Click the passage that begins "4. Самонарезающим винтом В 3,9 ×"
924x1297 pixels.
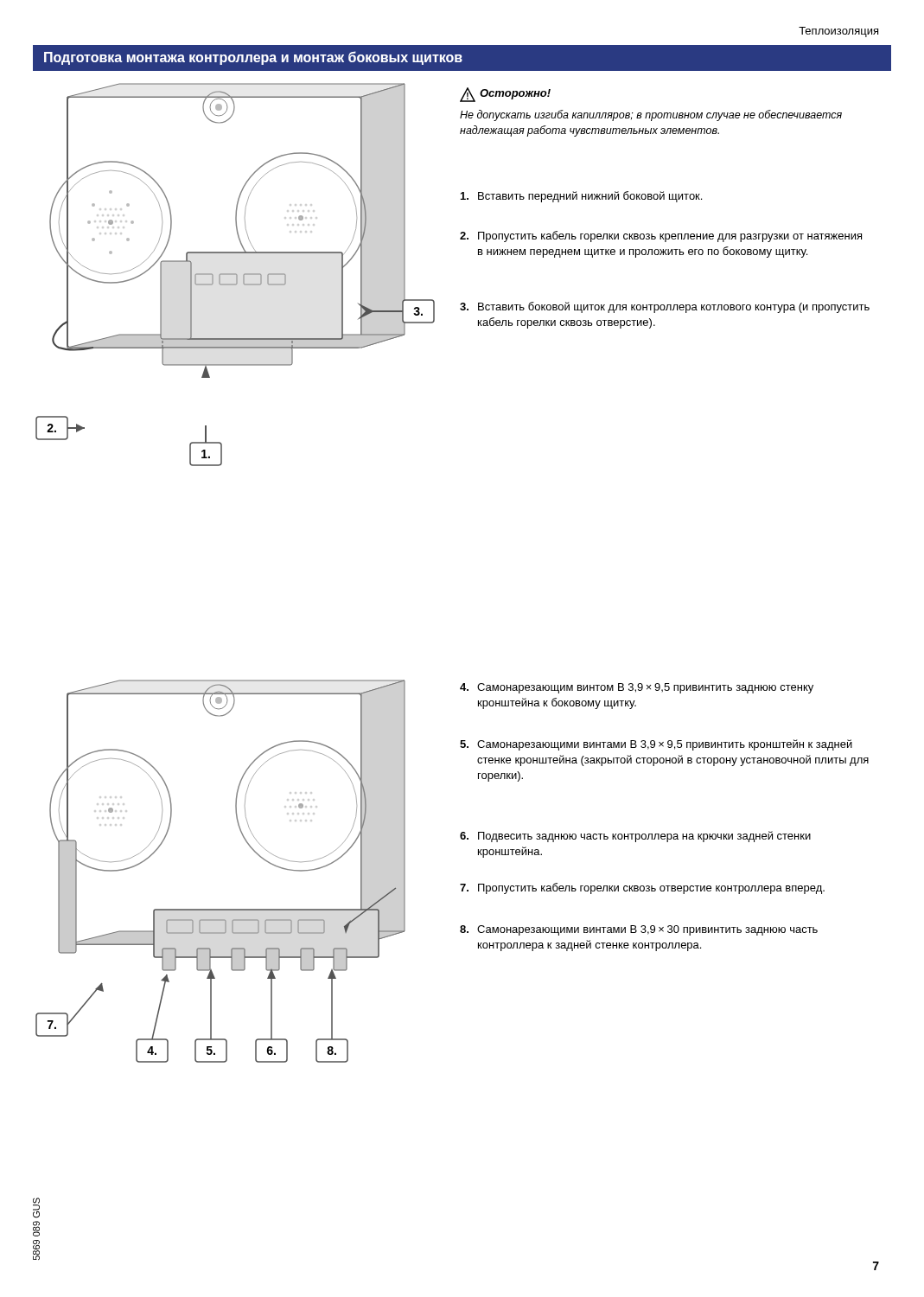tap(666, 695)
